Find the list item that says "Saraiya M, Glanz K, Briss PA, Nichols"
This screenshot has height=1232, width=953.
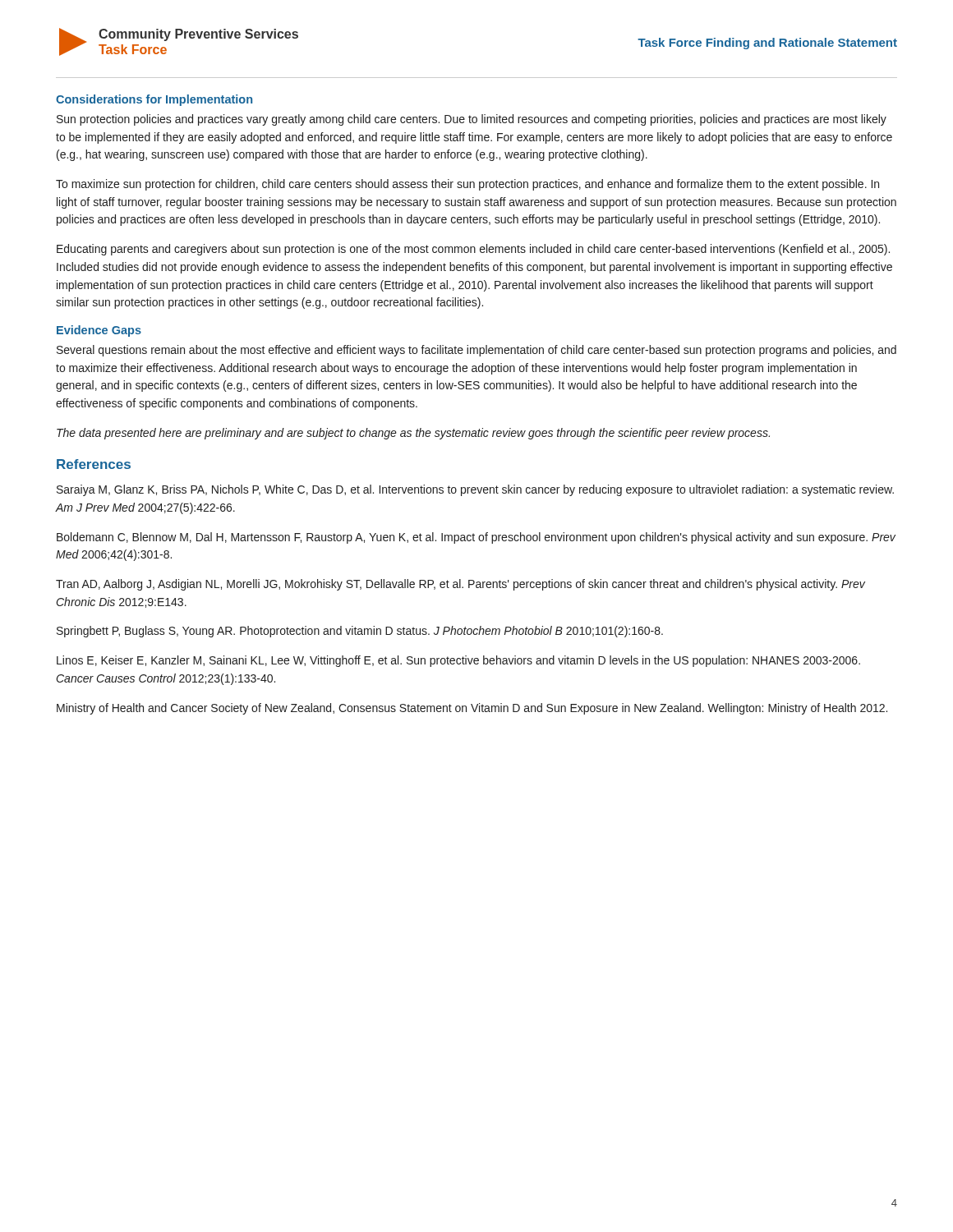pos(475,499)
